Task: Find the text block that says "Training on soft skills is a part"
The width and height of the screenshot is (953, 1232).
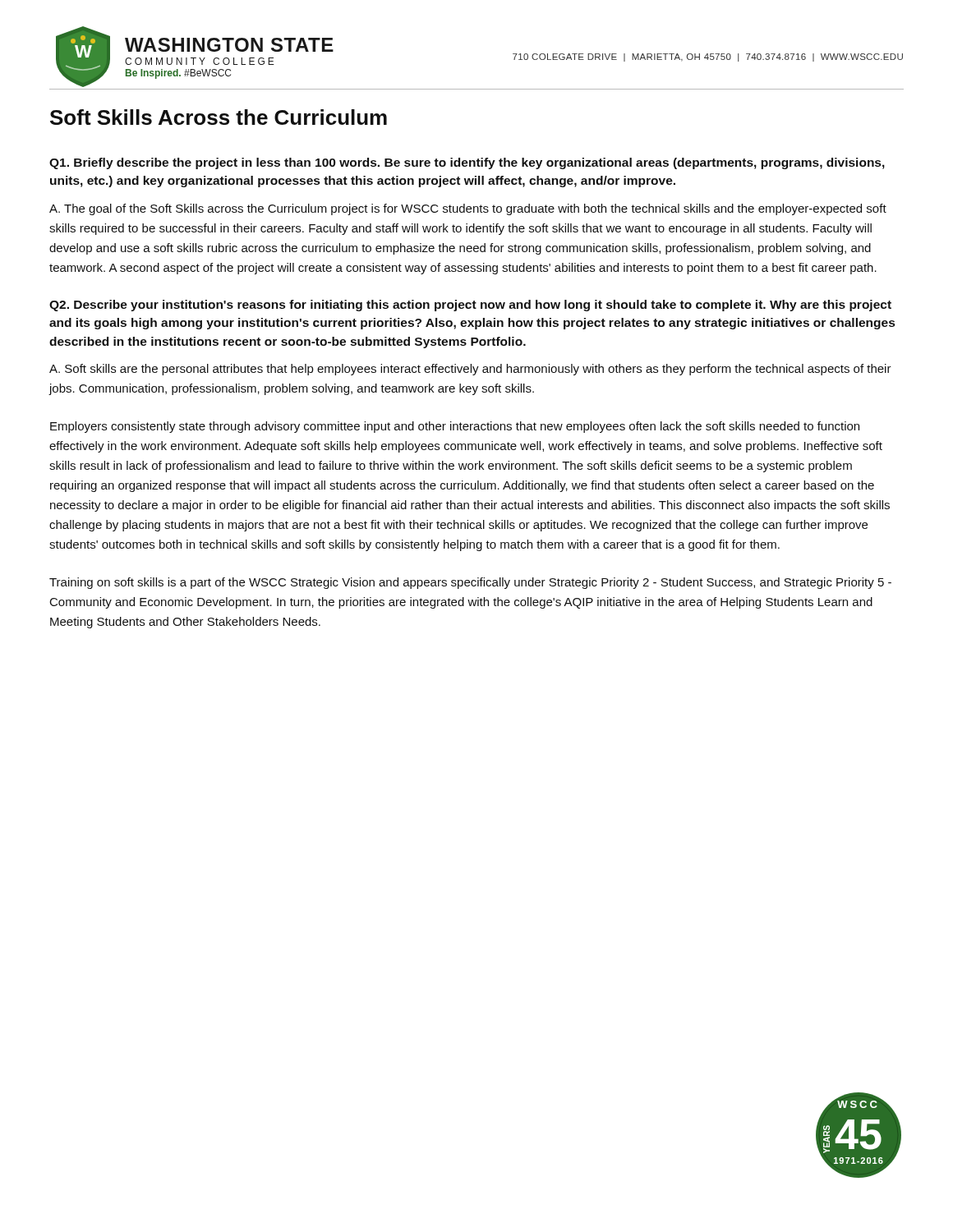Action: (476, 602)
